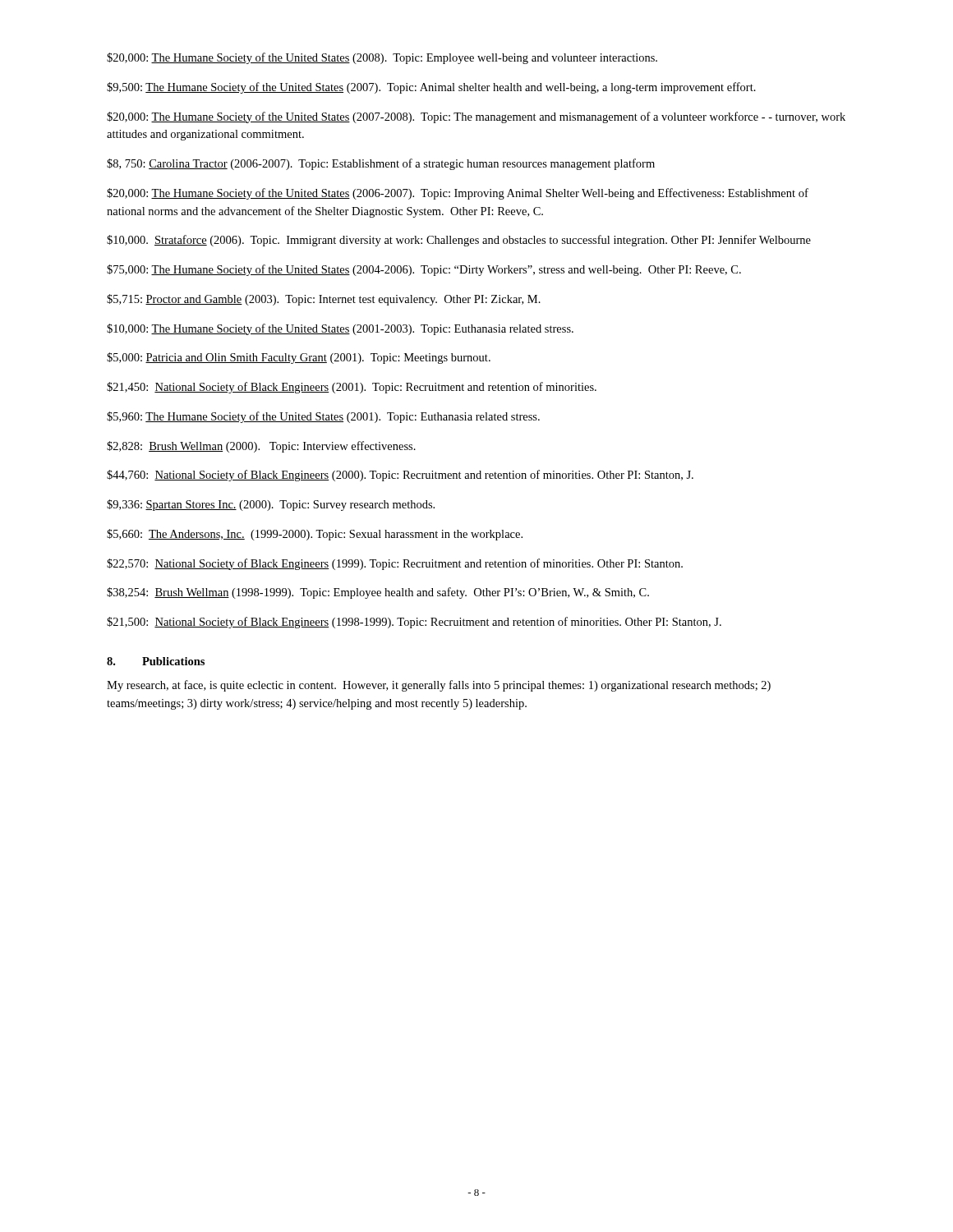The image size is (953, 1232).
Task: Select the list item with the text "$10,000: The Humane Society"
Action: [340, 328]
